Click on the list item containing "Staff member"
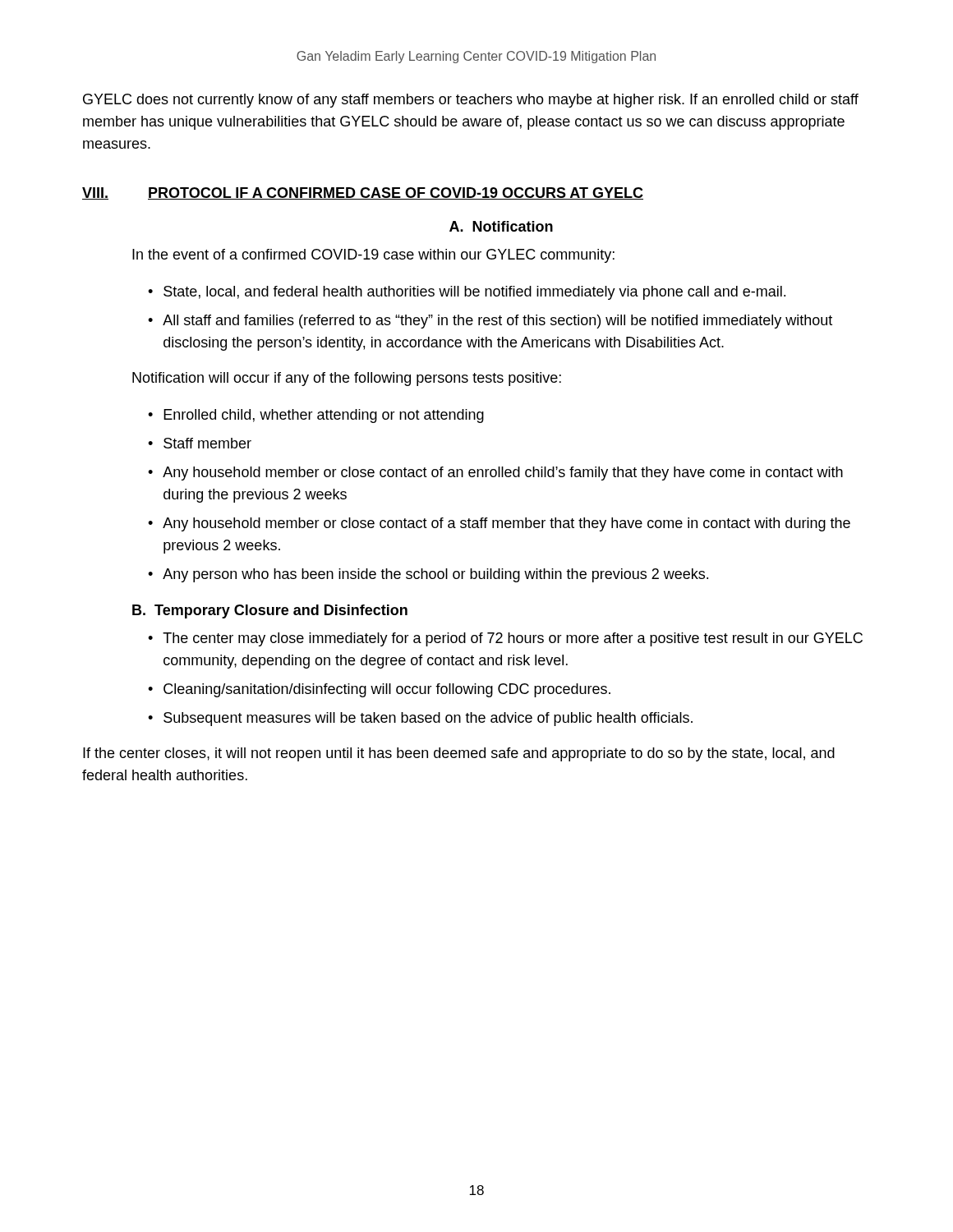 click(x=207, y=444)
